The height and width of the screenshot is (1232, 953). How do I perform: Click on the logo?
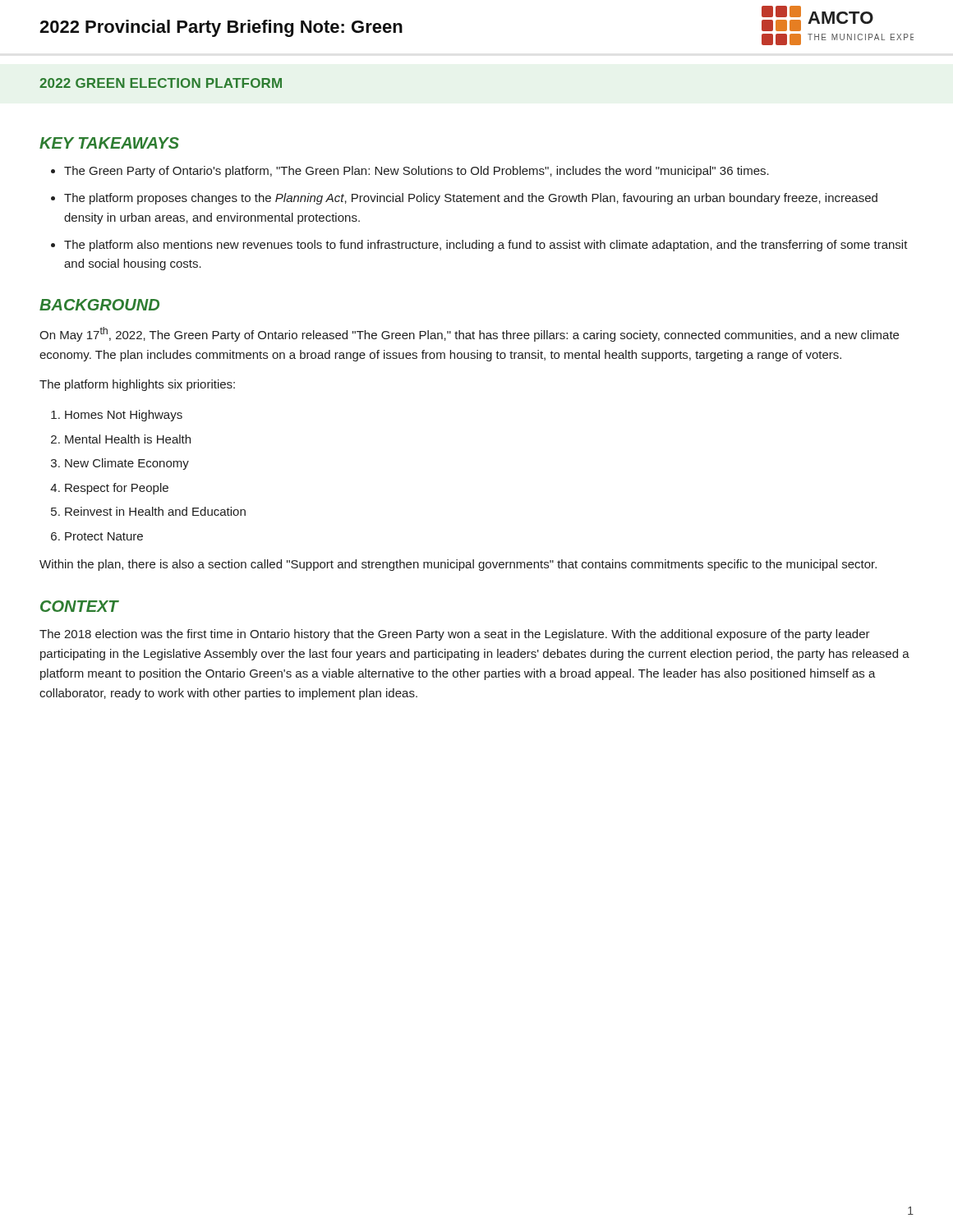pos(838,27)
